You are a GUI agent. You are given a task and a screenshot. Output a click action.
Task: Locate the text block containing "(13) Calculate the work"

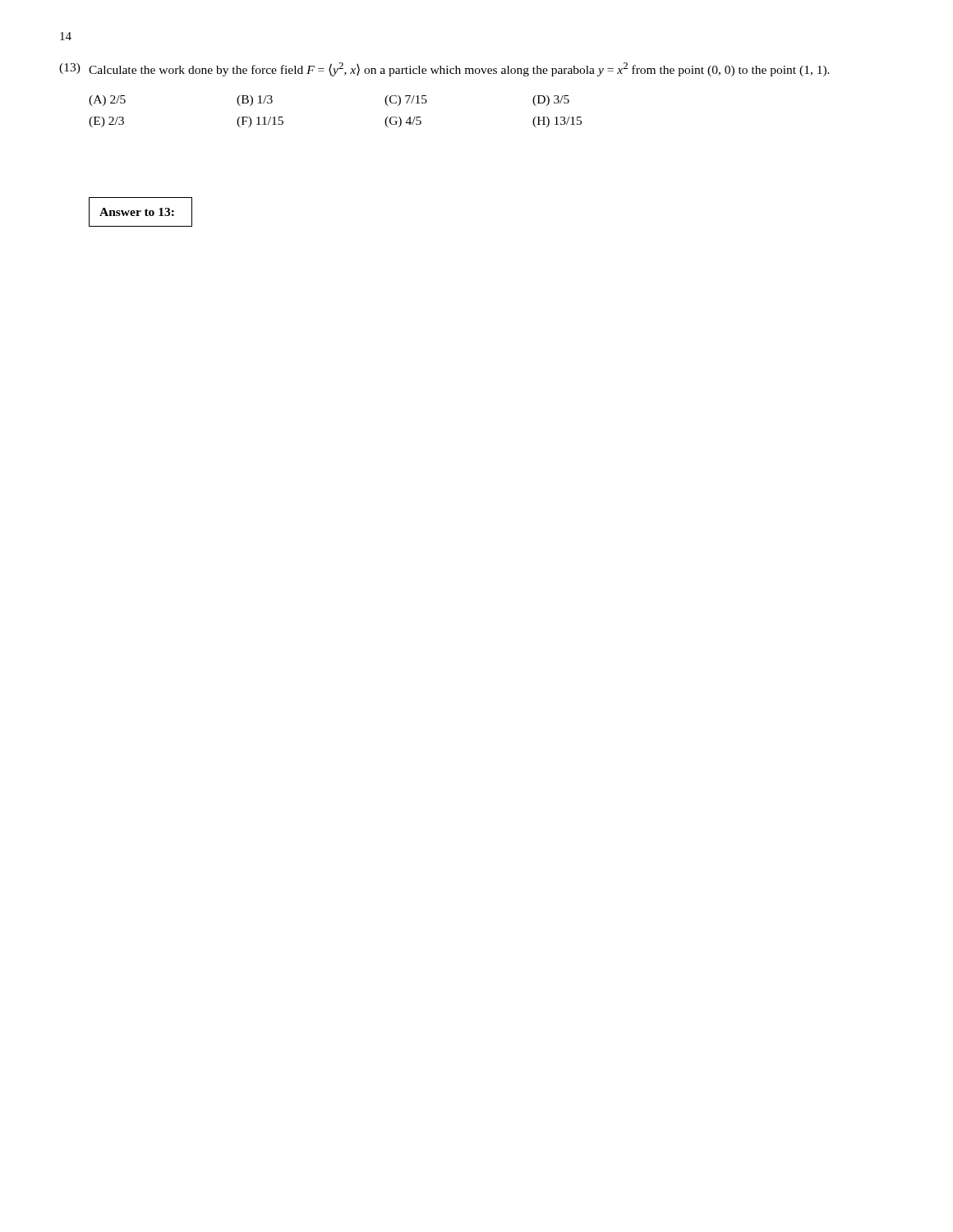pos(465,68)
